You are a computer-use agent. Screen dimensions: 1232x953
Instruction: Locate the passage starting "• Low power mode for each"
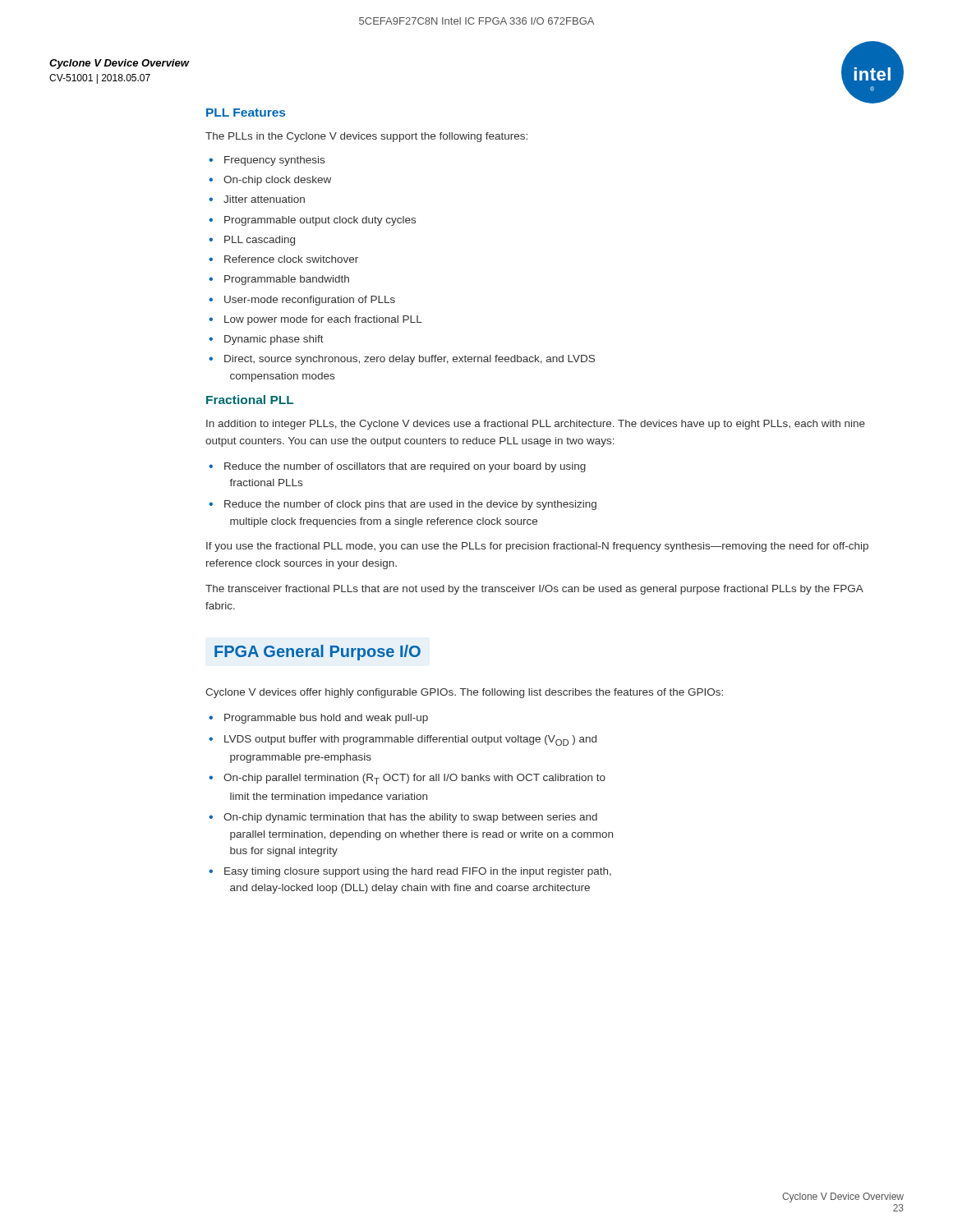tap(315, 320)
